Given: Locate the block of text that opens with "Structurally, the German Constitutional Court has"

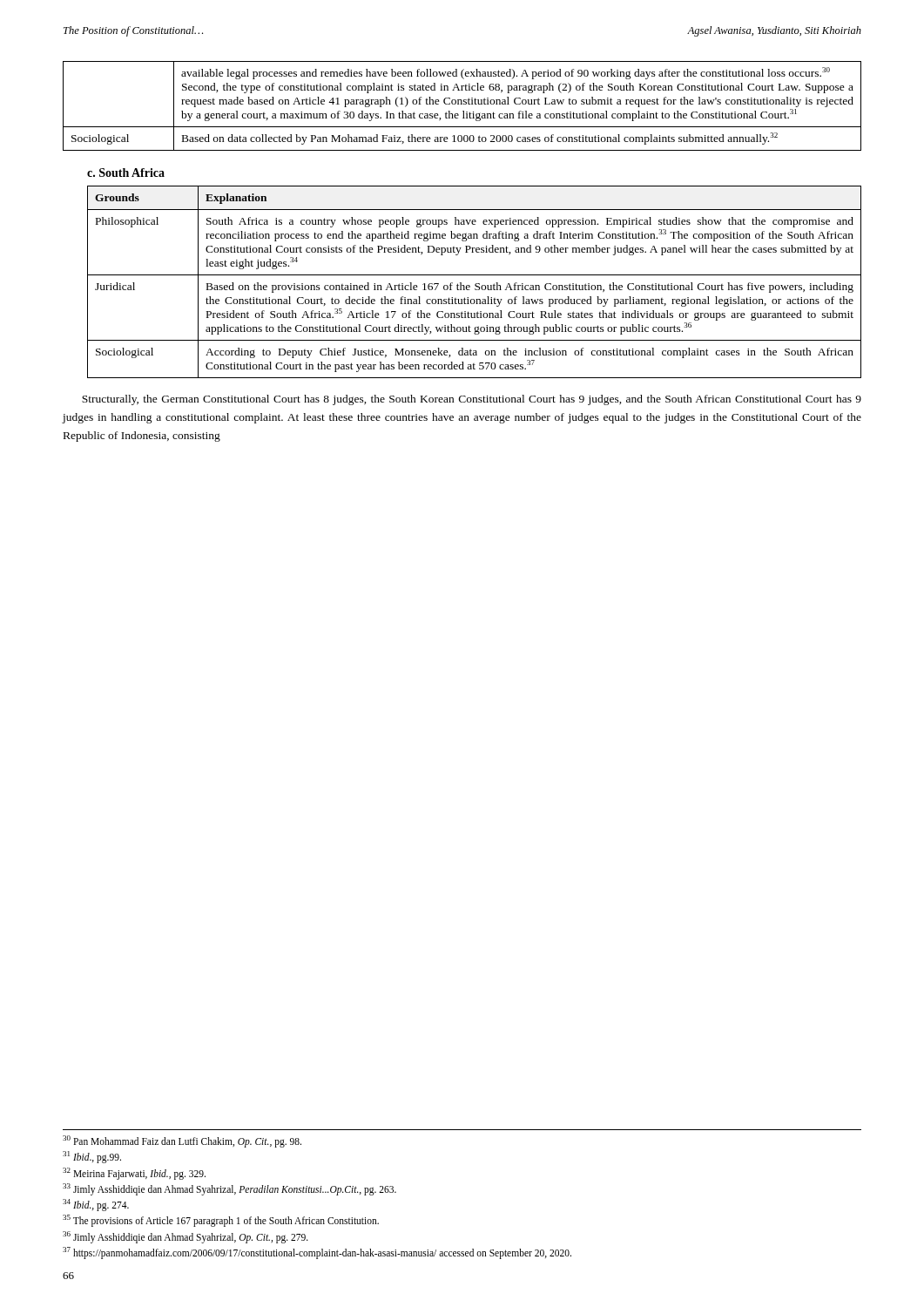Looking at the screenshot, I should point(462,417).
